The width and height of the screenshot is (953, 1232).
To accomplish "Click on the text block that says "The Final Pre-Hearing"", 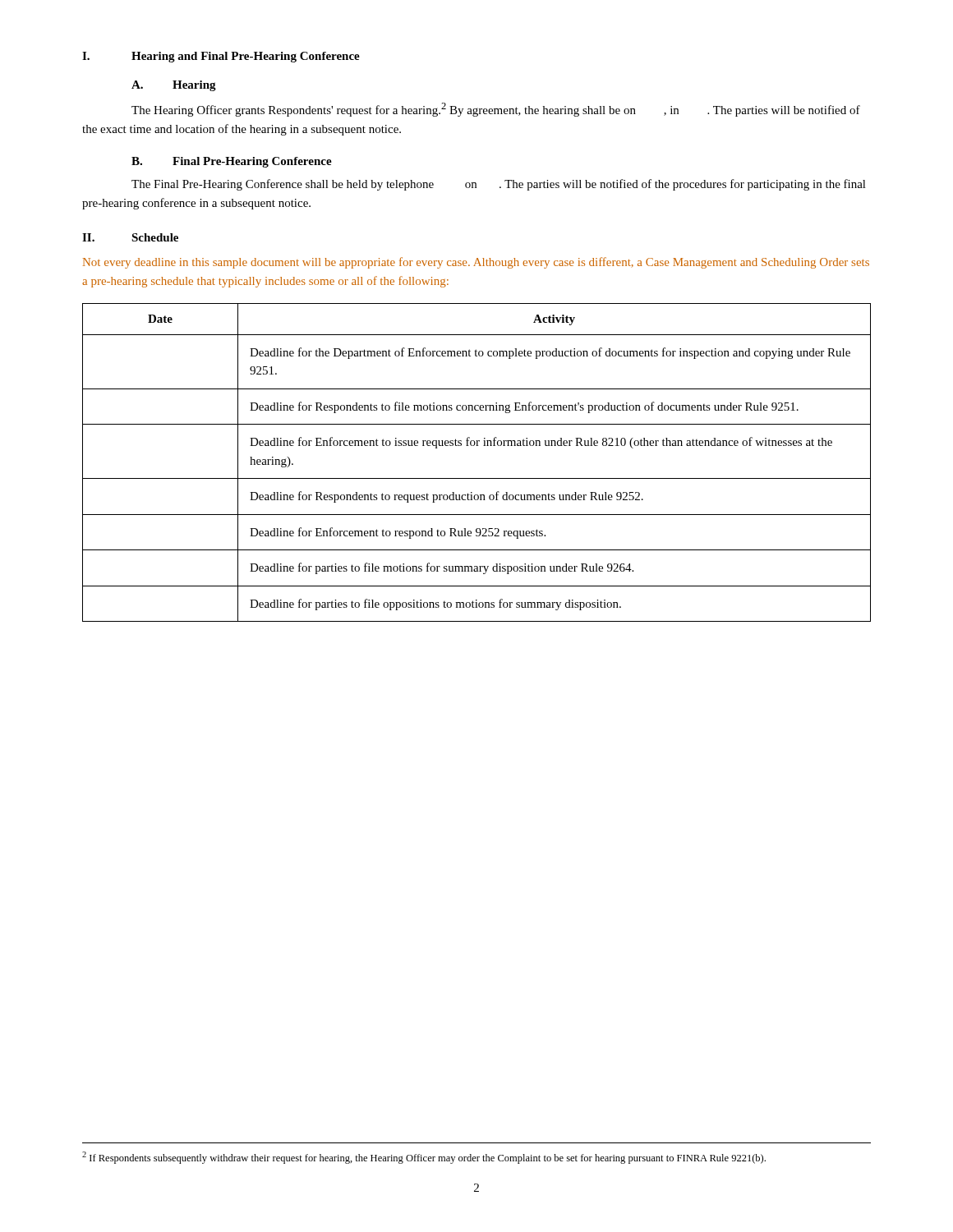I will tap(474, 193).
